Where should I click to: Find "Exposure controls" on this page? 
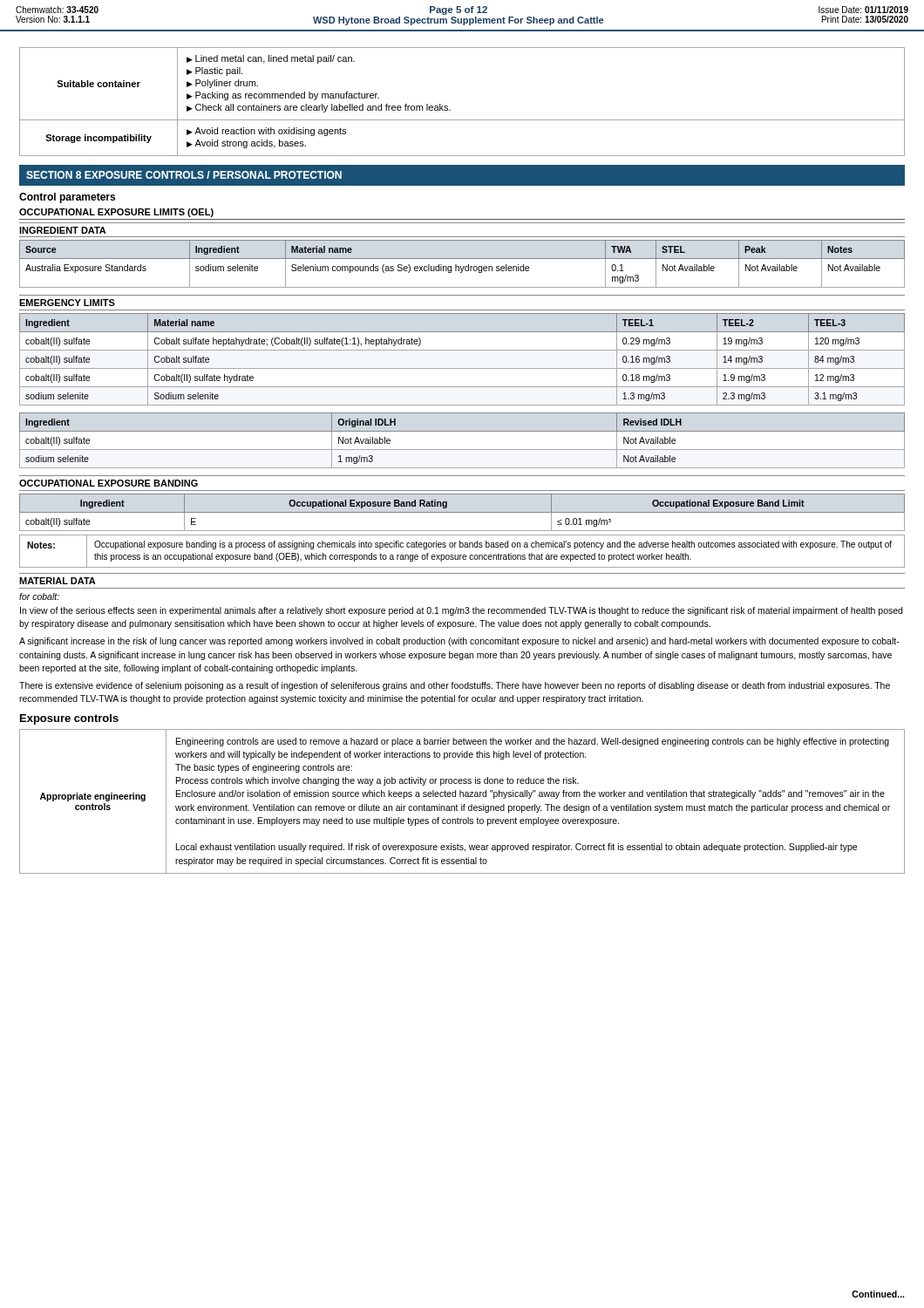(x=69, y=718)
